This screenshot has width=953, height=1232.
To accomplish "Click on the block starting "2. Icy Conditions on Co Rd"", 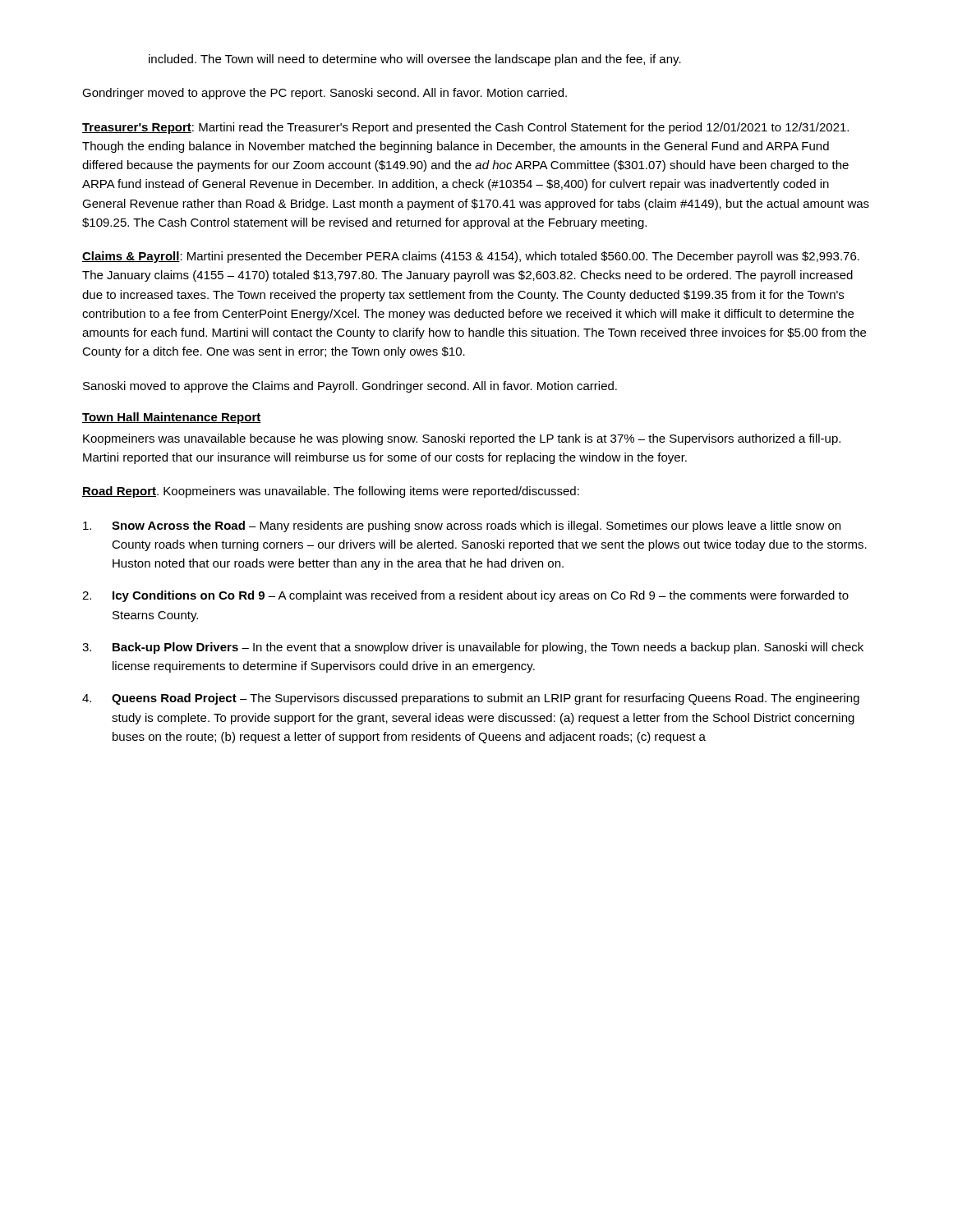I will pos(476,605).
